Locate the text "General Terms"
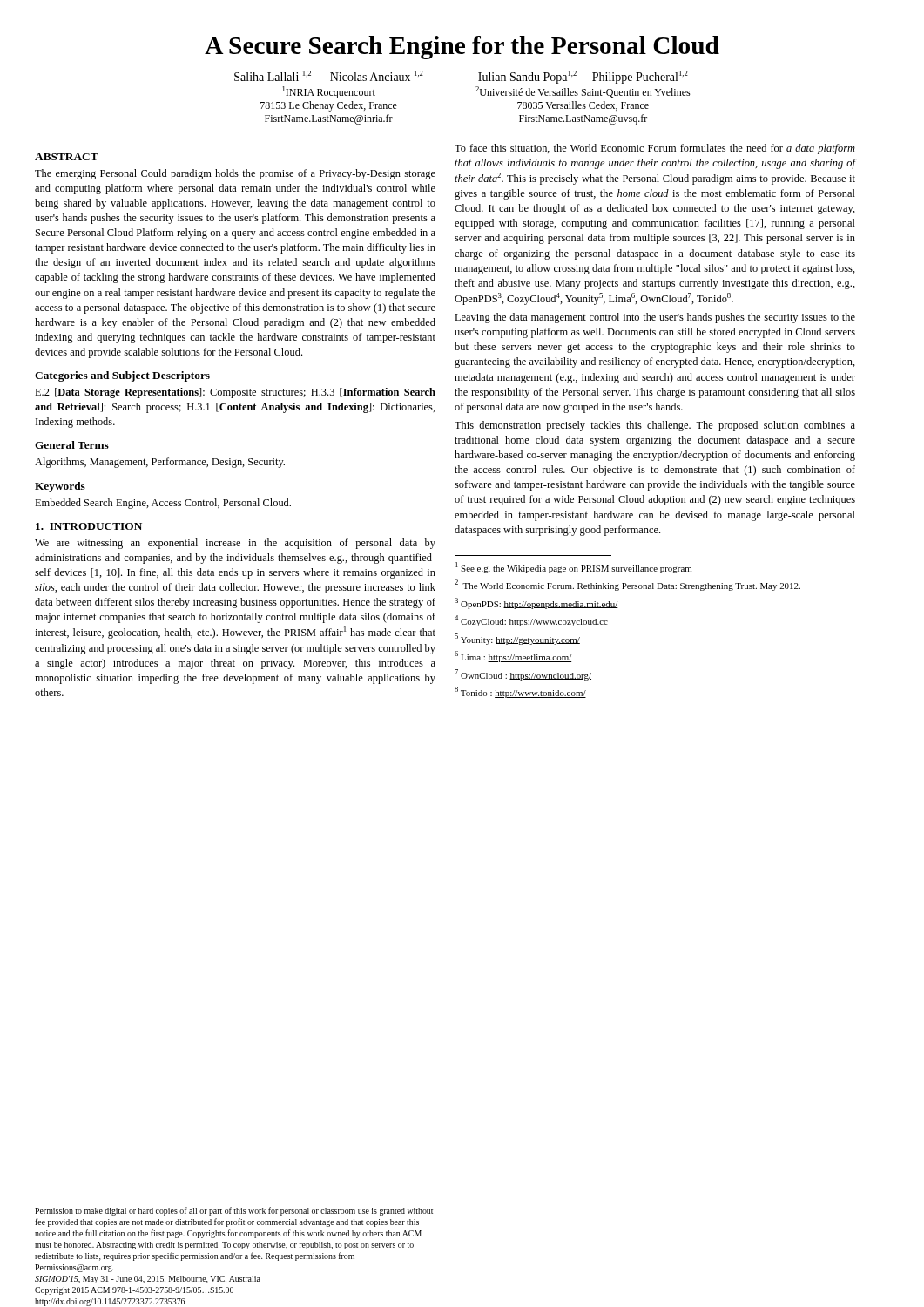This screenshot has height=1307, width=924. (x=72, y=445)
